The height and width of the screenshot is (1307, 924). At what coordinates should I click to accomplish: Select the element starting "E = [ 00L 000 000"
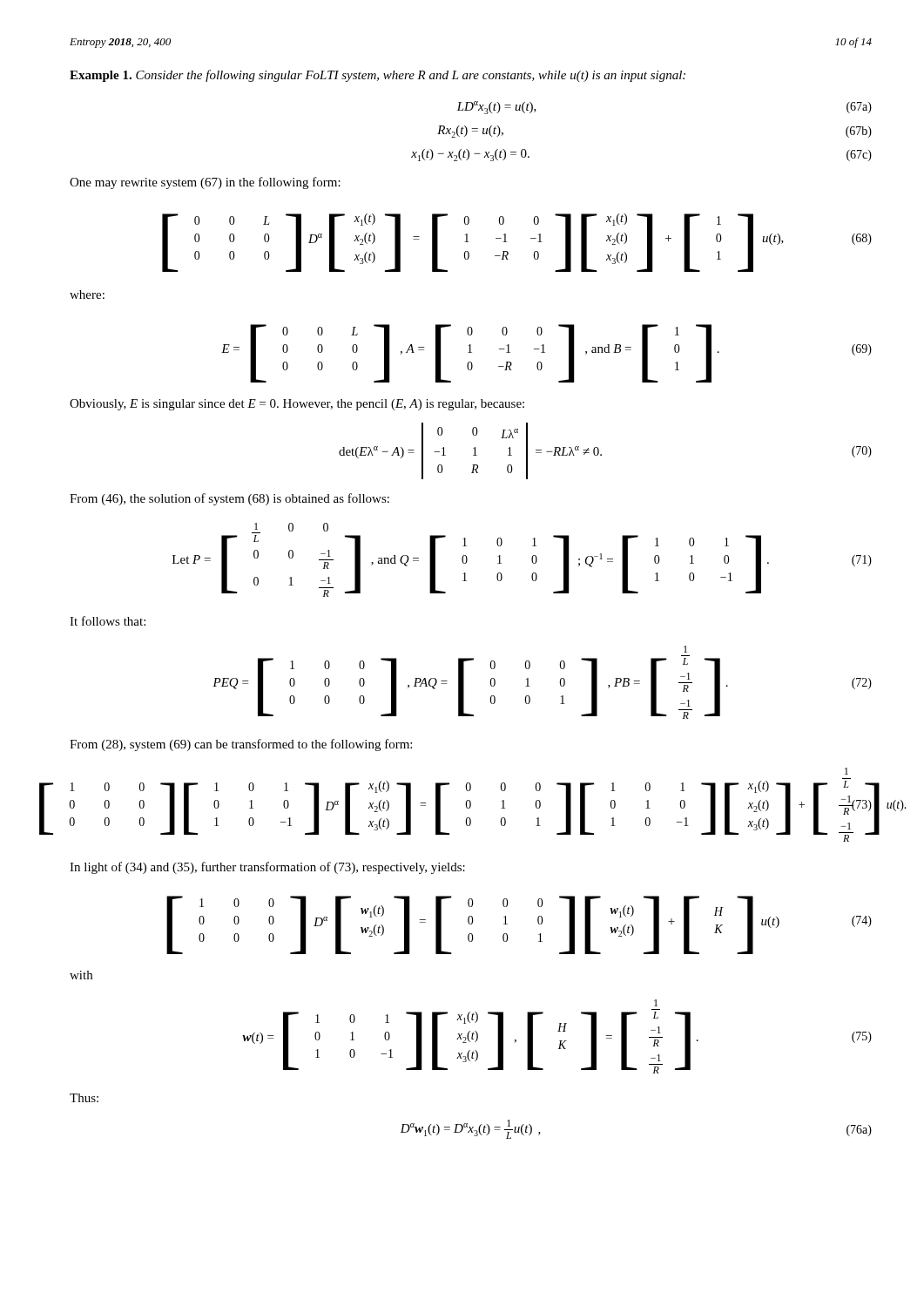tap(547, 349)
